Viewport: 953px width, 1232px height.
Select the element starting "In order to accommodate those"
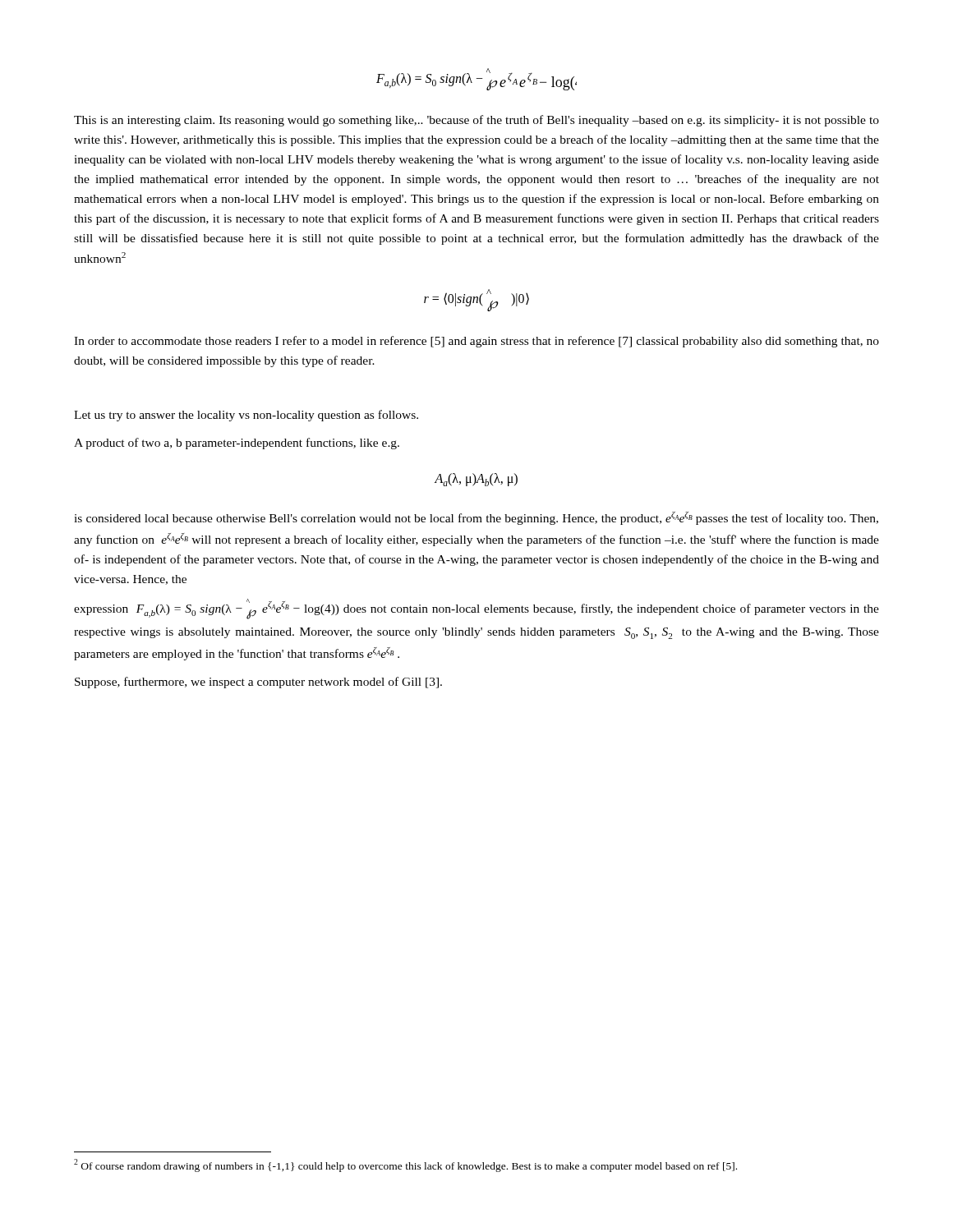[x=476, y=351]
